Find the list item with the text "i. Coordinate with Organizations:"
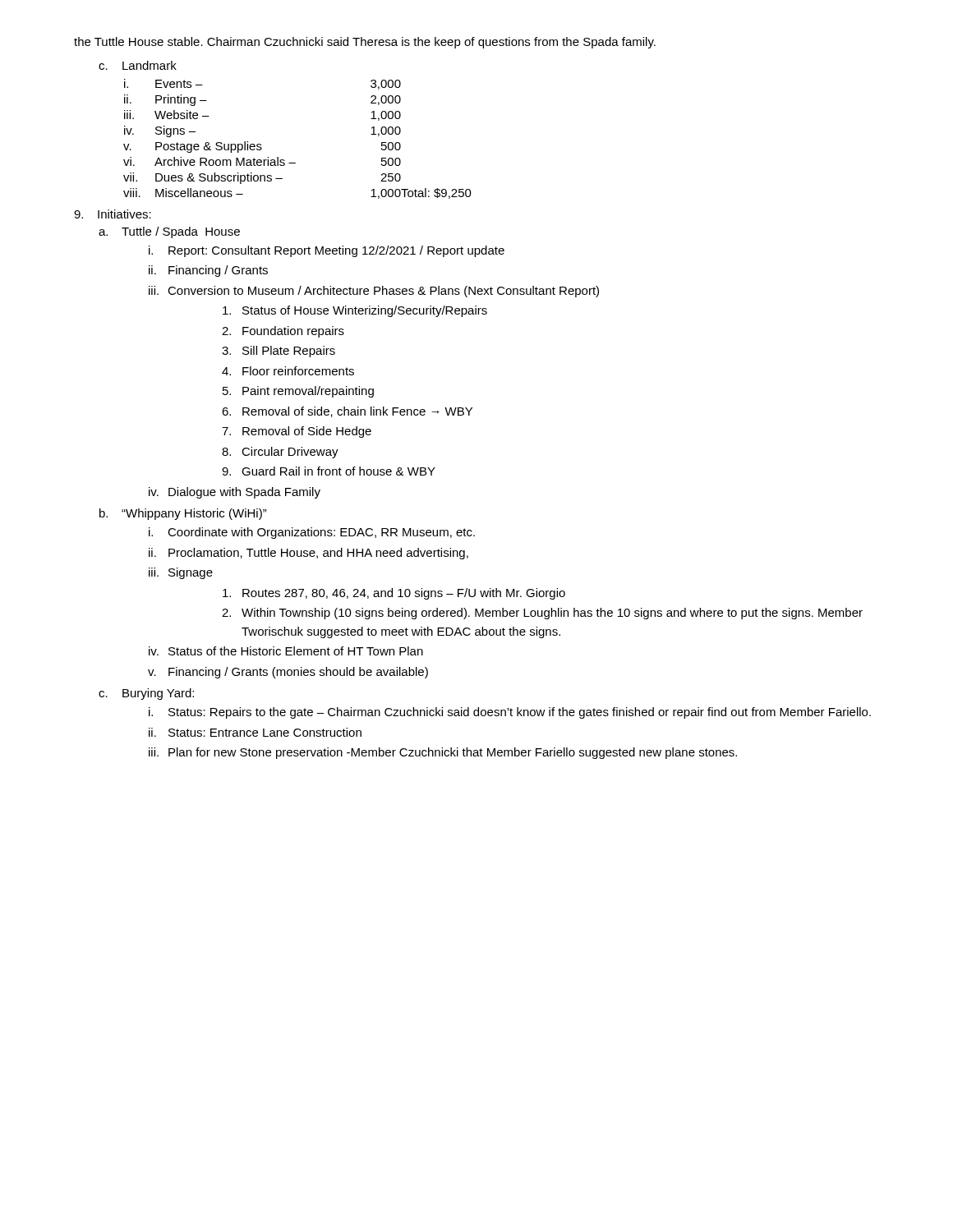Viewport: 953px width, 1232px height. (312, 533)
